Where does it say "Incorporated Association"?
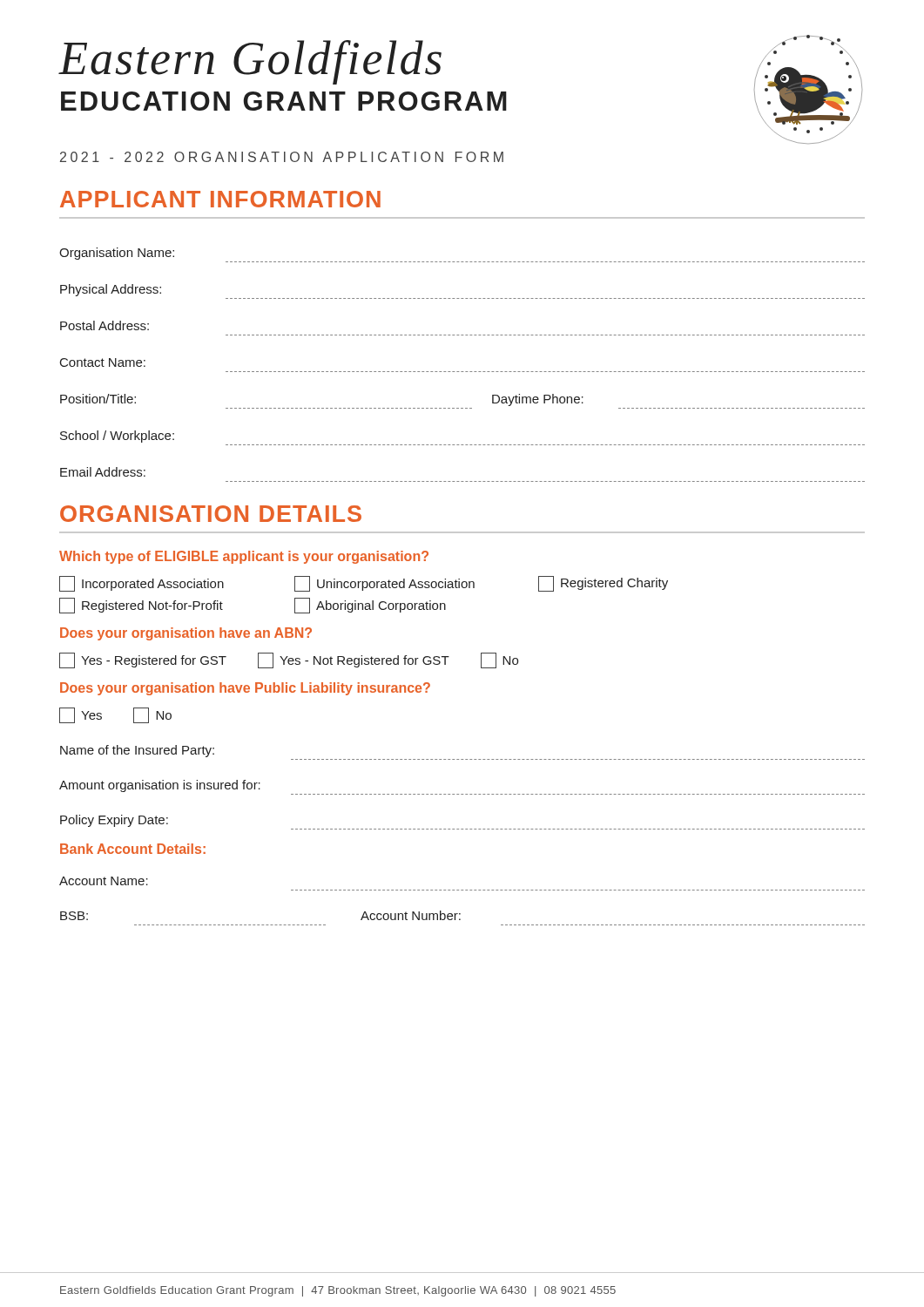The image size is (924, 1307). (x=142, y=584)
